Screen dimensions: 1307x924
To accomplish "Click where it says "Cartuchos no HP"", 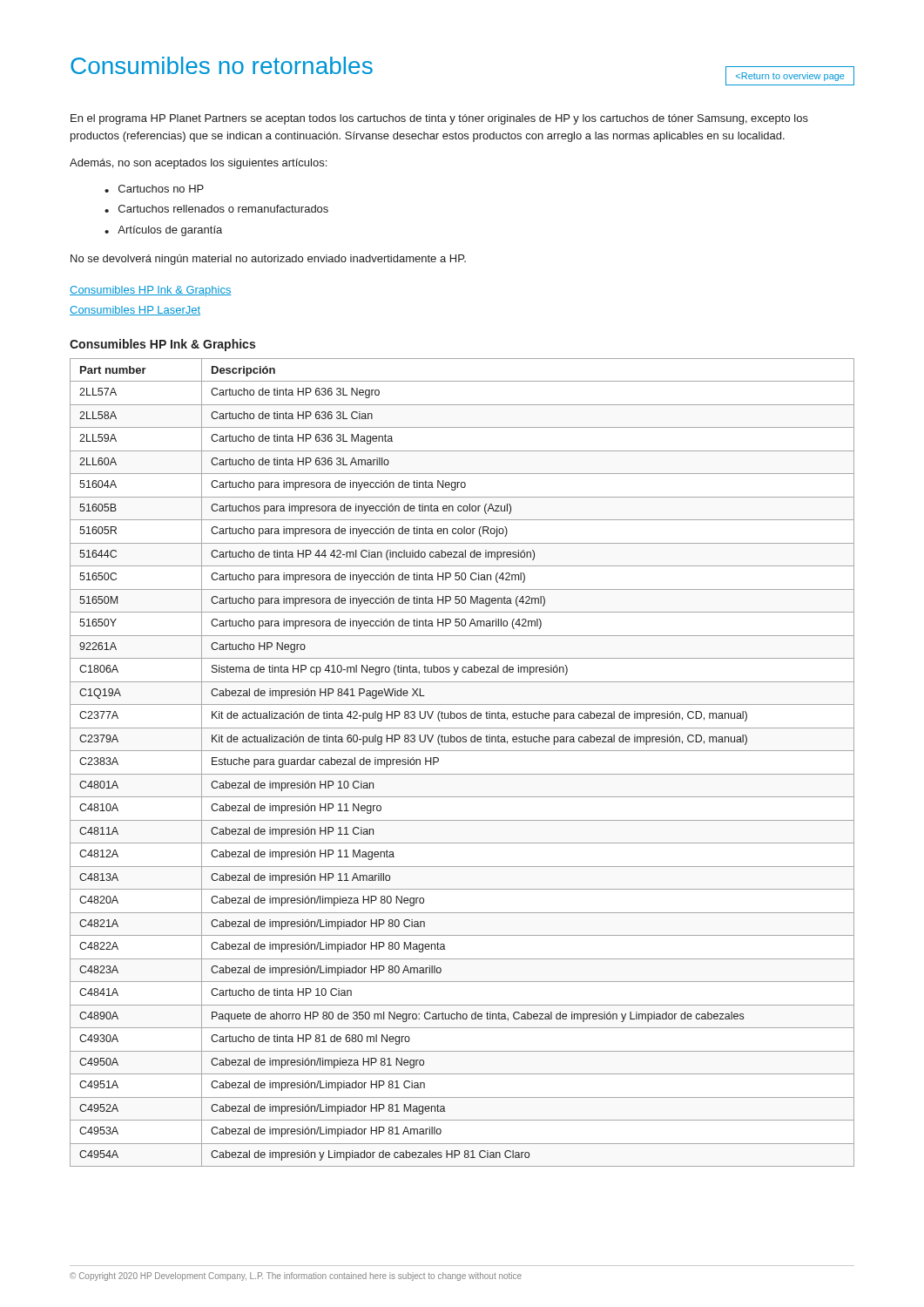I will click(x=161, y=188).
